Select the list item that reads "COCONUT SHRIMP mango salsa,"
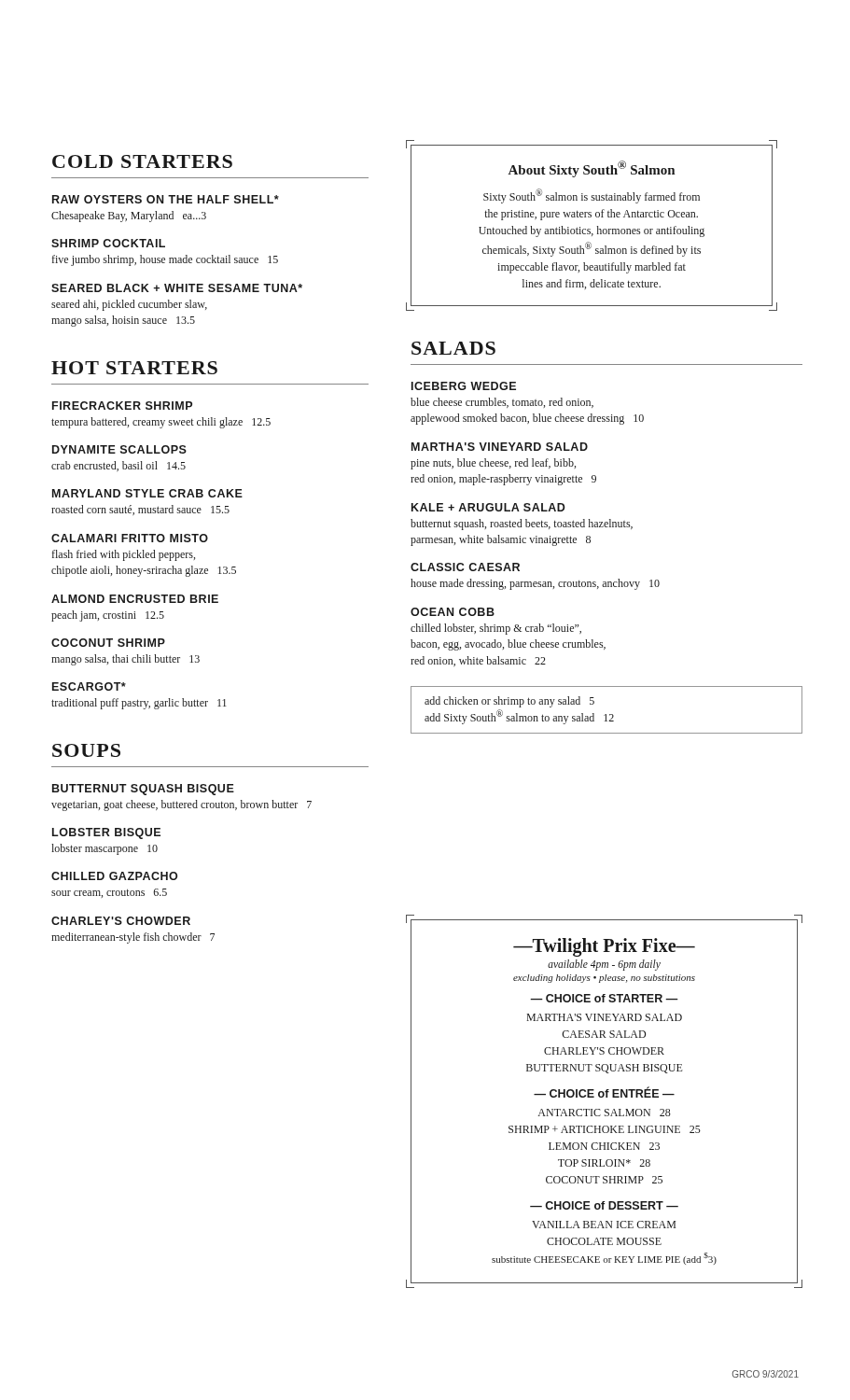This screenshot has width=850, height=1400. [x=210, y=652]
